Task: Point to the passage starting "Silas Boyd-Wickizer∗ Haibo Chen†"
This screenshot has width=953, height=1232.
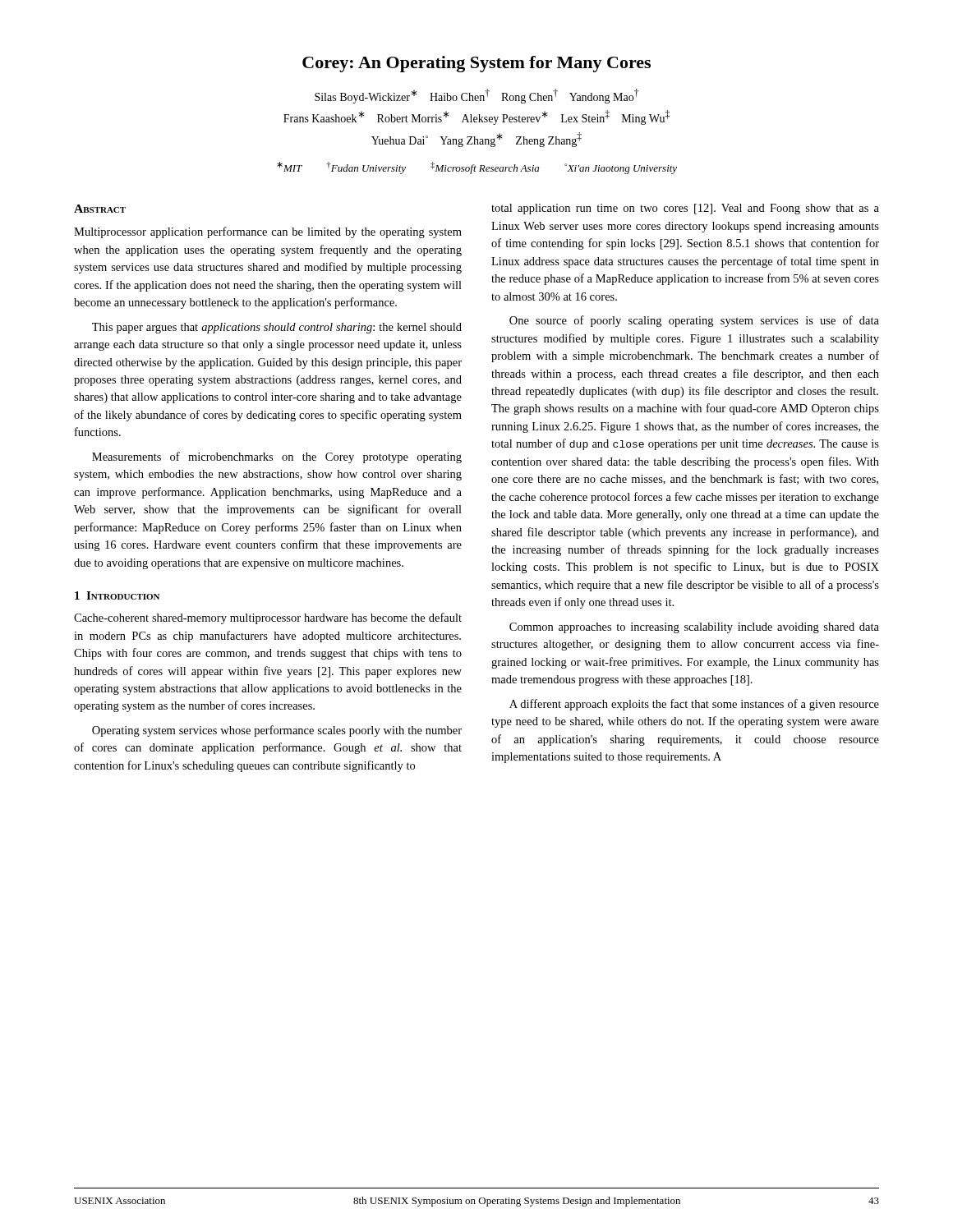Action: click(476, 118)
